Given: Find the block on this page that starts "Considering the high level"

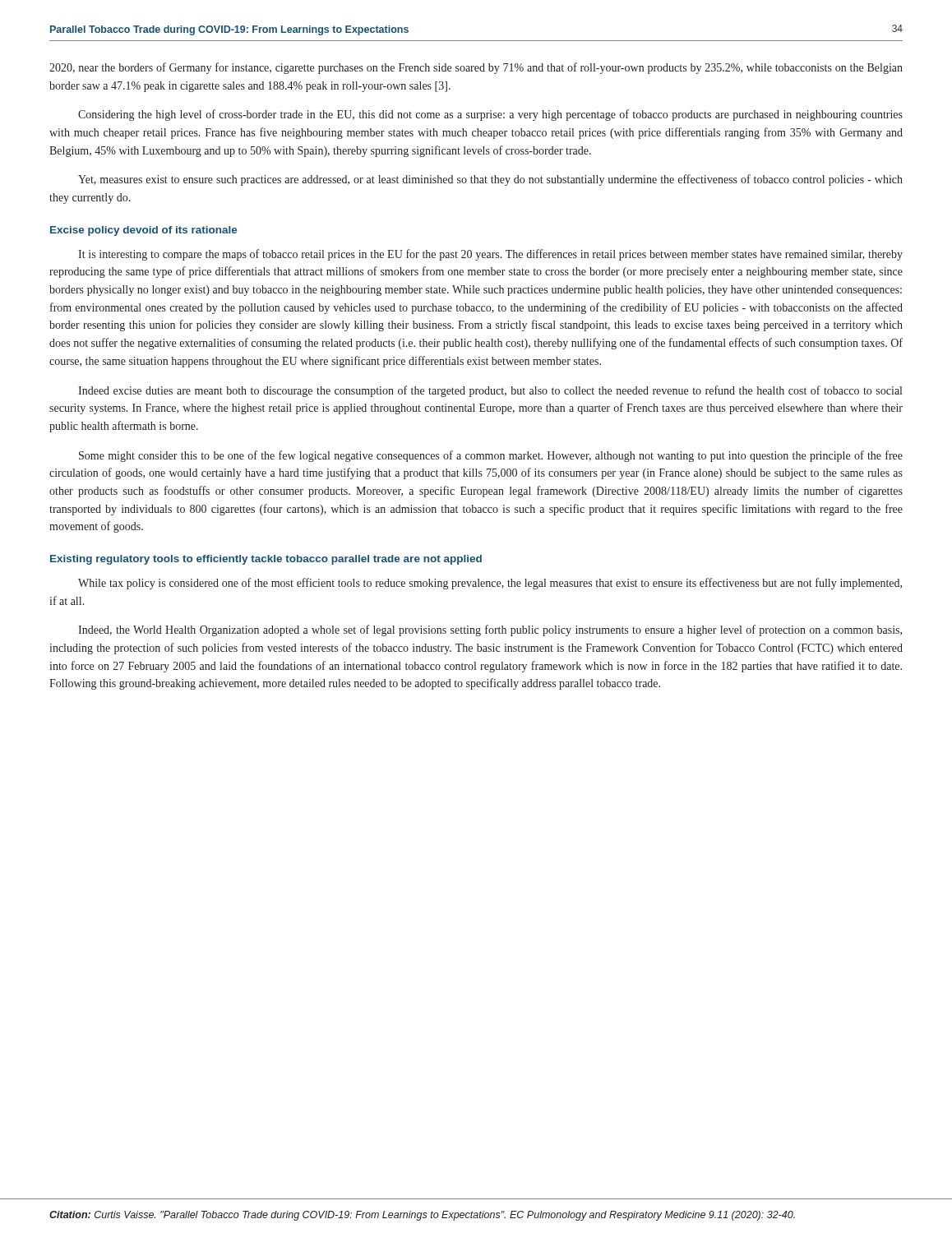Looking at the screenshot, I should [476, 133].
